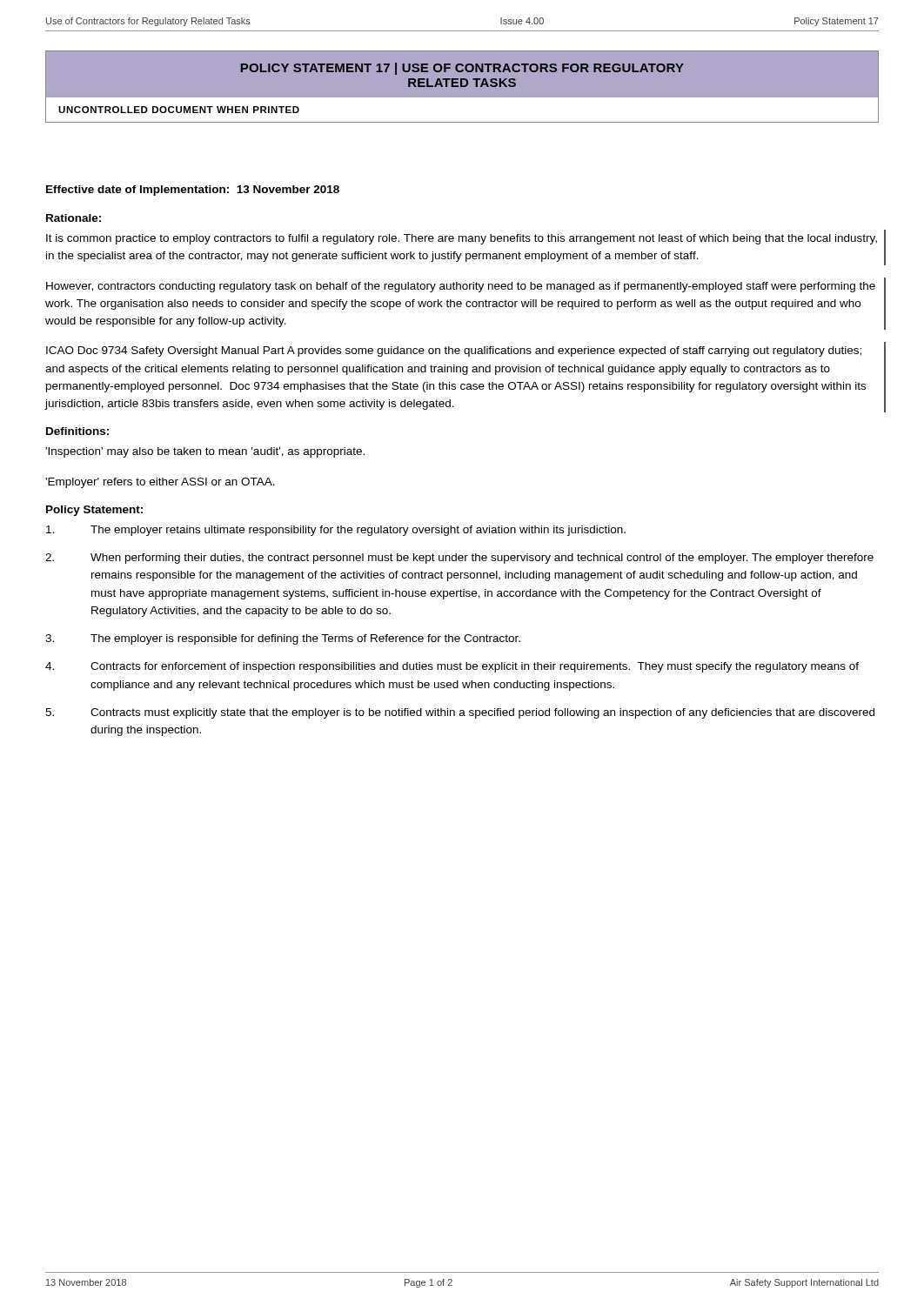924x1305 pixels.
Task: Click on the text block that says "'Employer' refers to either ASSI or"
Action: 160,481
